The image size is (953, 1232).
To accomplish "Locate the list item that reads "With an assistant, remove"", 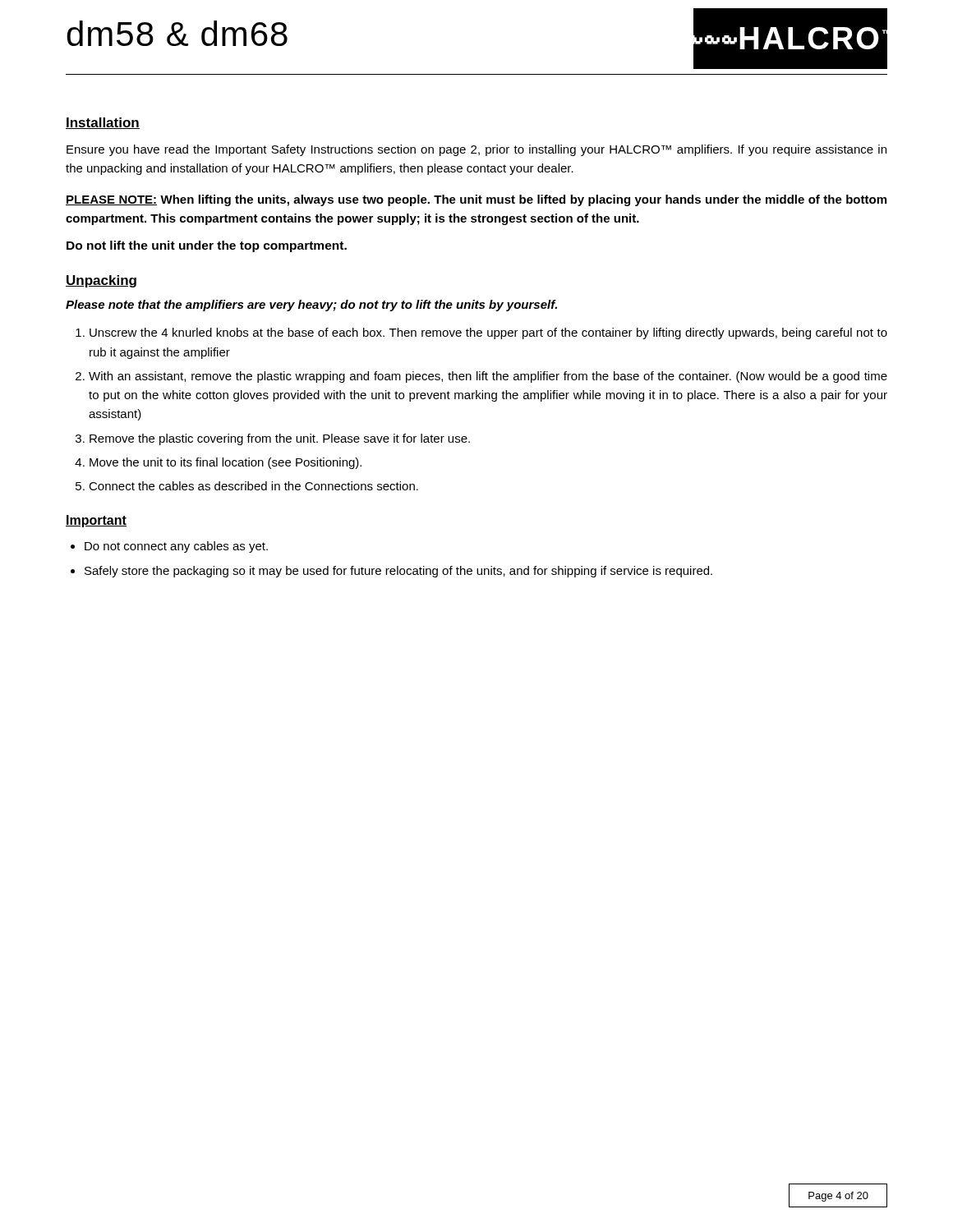I will tap(488, 395).
